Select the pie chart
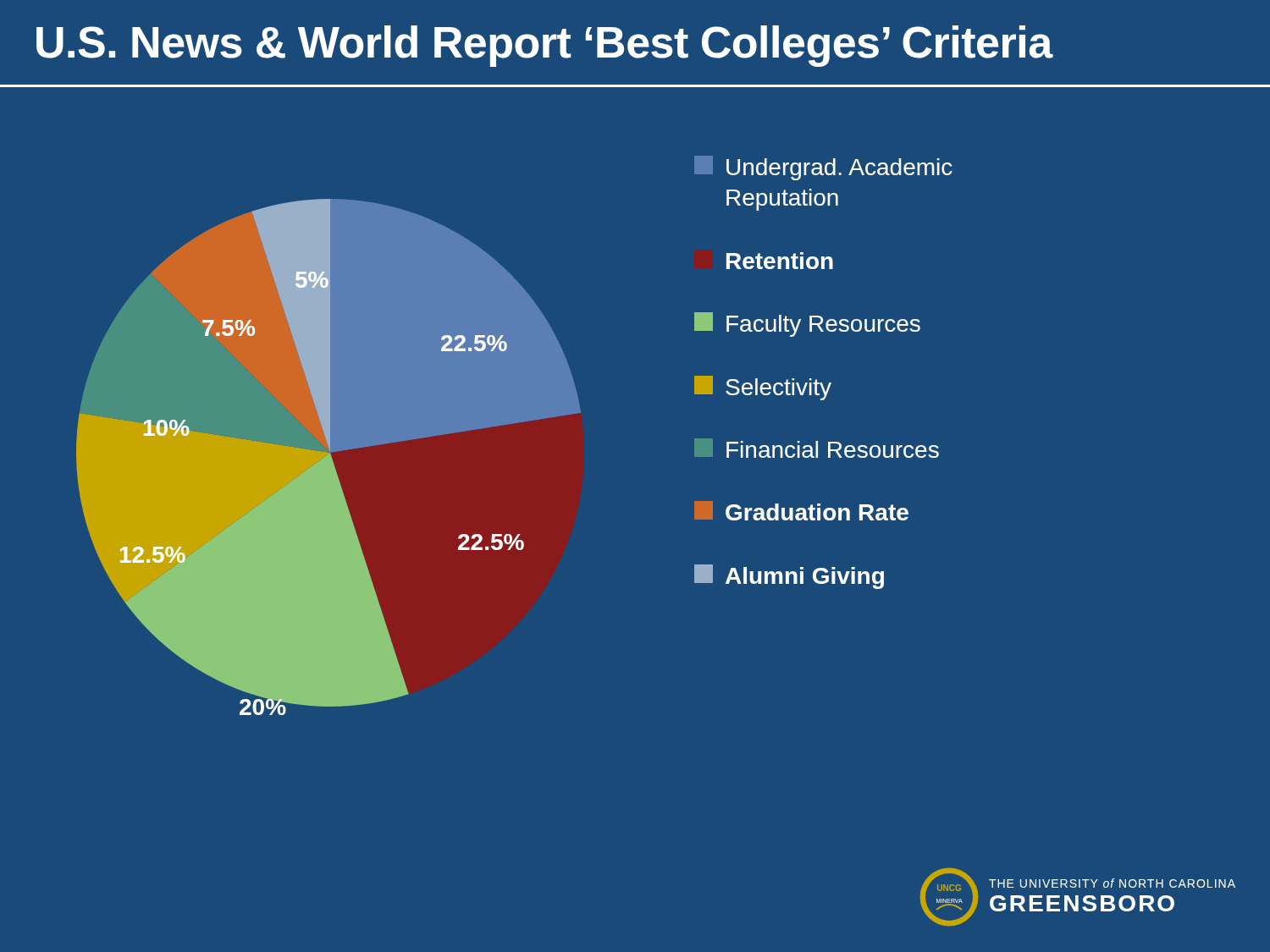 330,453
